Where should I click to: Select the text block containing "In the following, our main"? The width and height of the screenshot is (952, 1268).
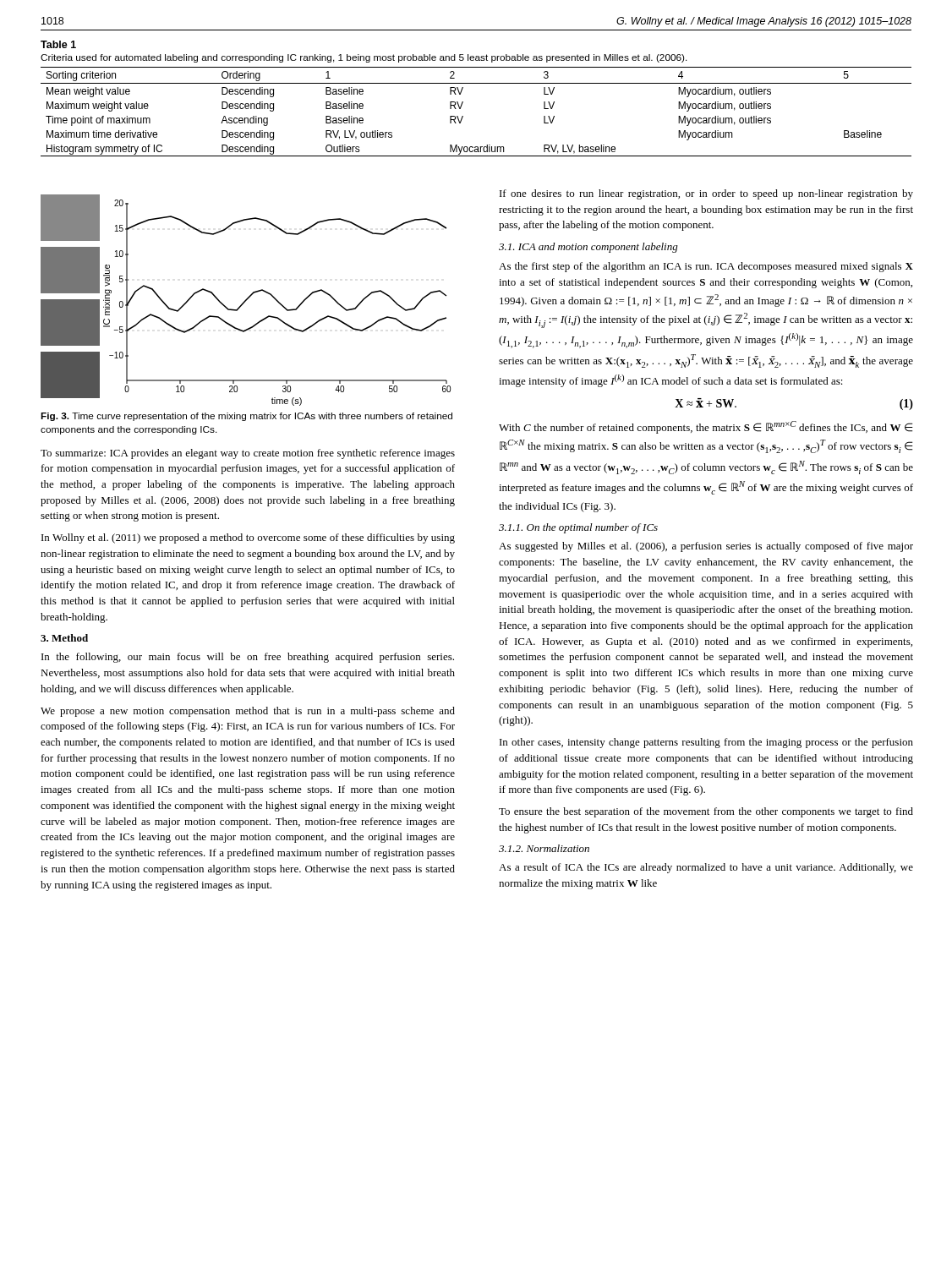248,771
